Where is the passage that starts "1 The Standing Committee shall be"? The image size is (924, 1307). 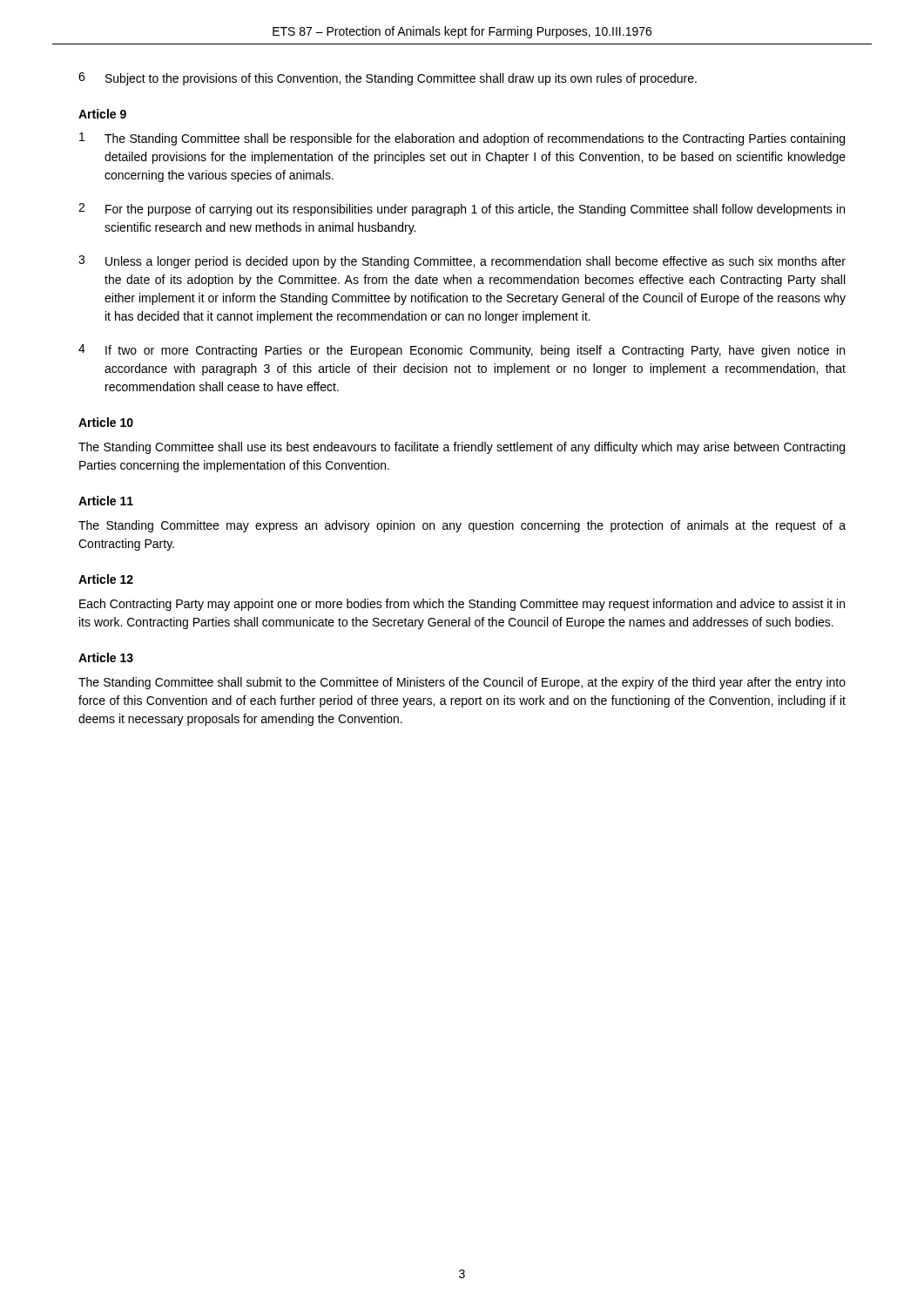[x=462, y=157]
